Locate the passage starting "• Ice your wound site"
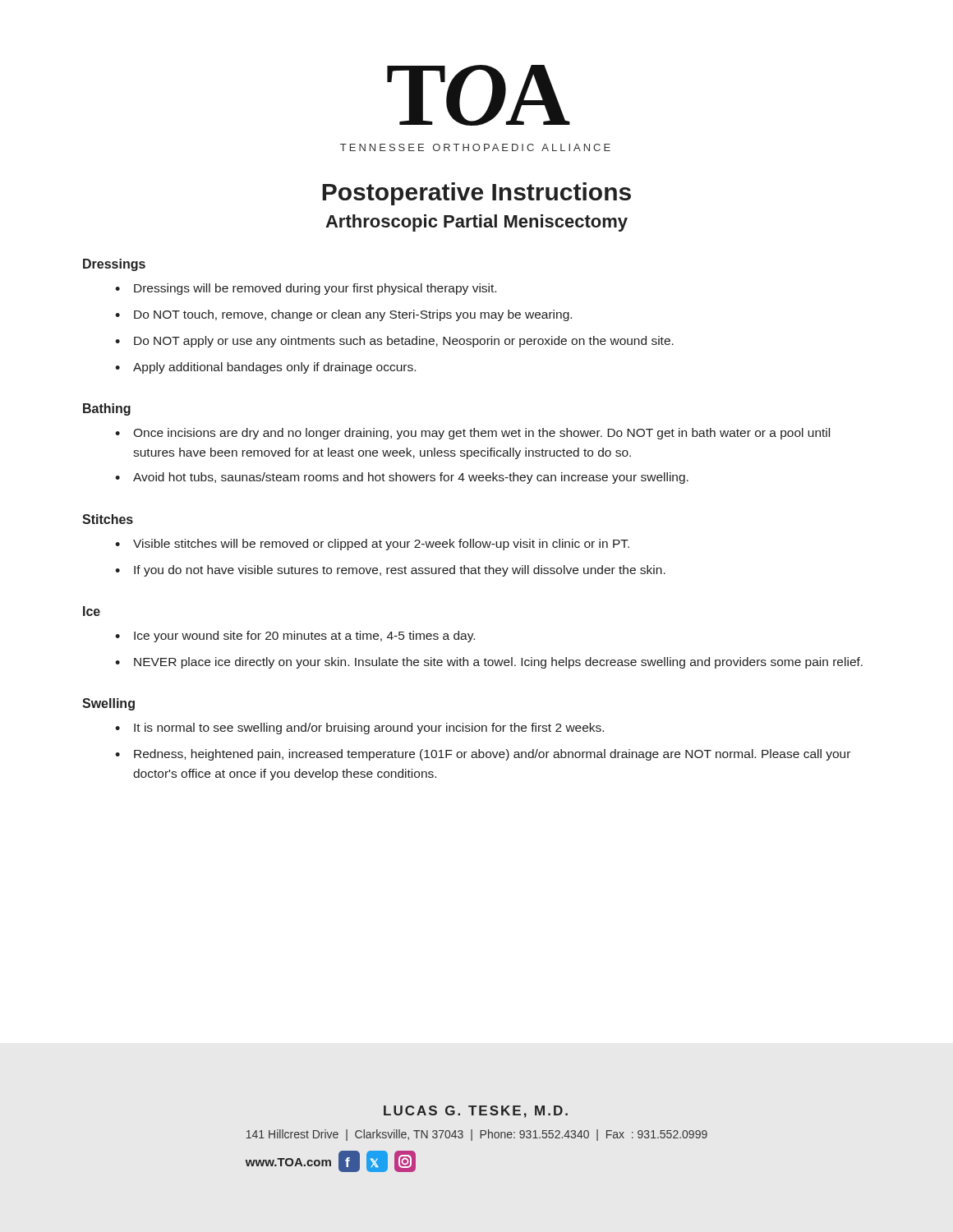 pyautogui.click(x=295, y=637)
